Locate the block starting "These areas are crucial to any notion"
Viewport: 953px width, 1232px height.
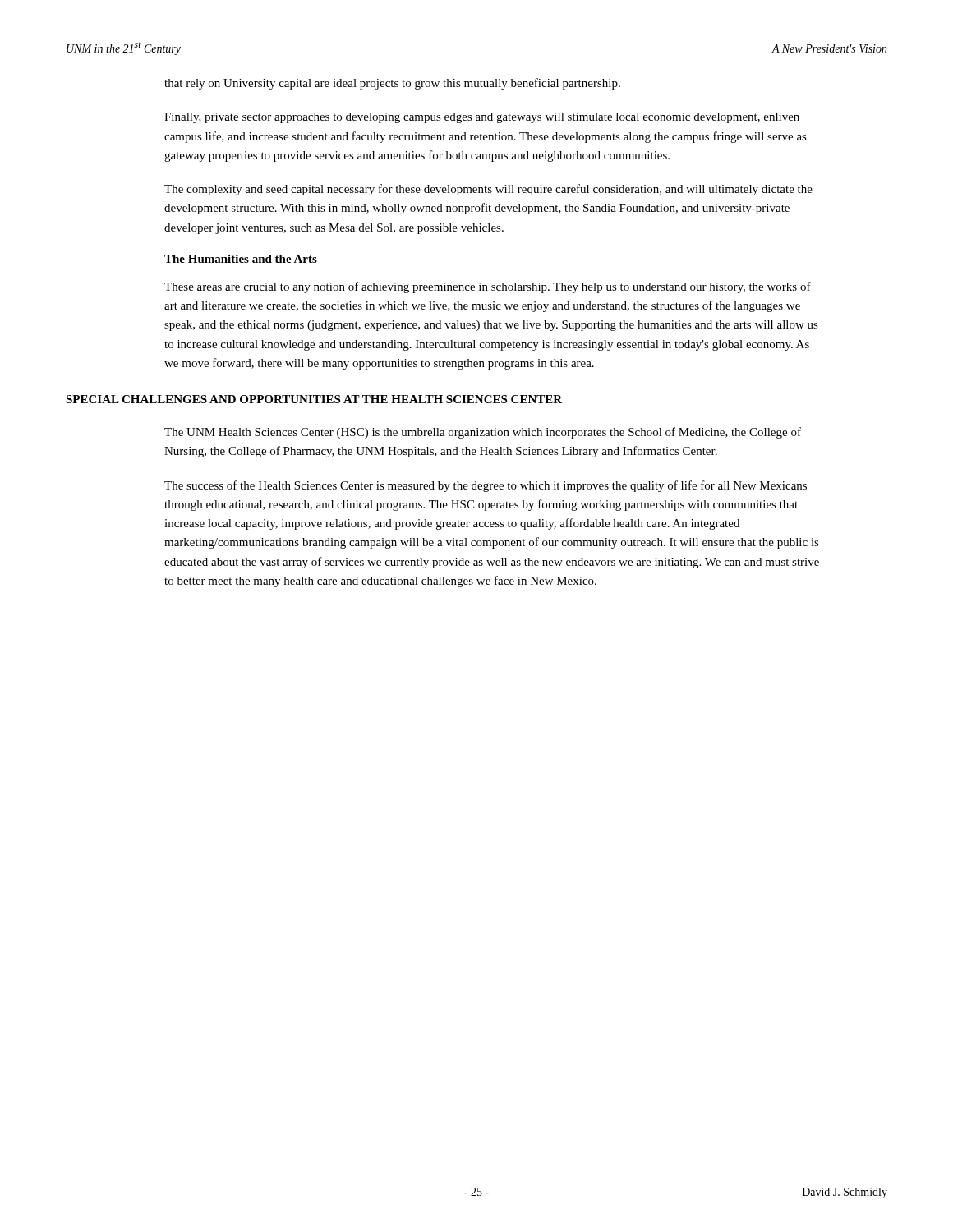[491, 325]
